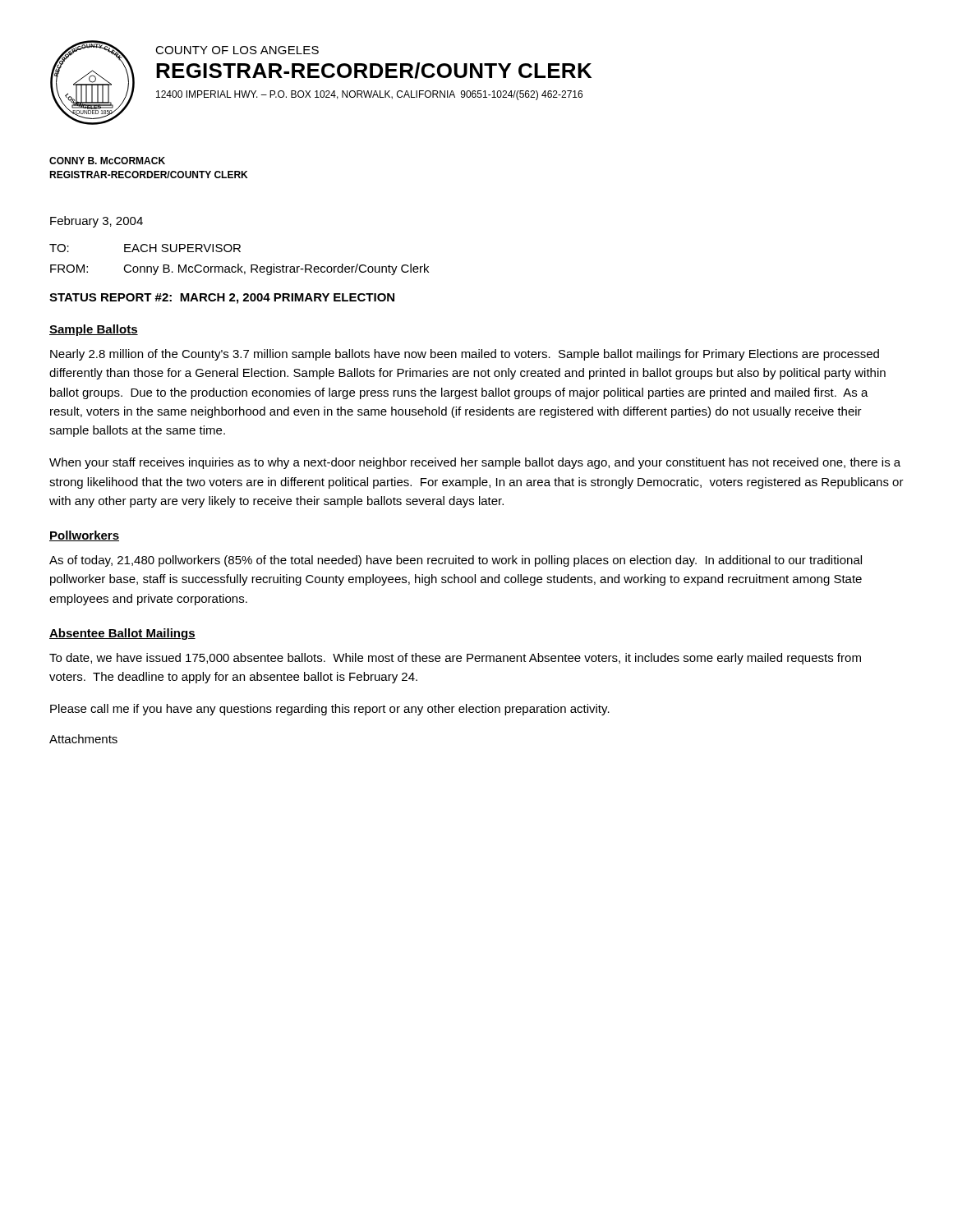Click on the element starting "STATUS REPORT #2: MARCH 2,"
This screenshot has width=953, height=1232.
coord(222,297)
